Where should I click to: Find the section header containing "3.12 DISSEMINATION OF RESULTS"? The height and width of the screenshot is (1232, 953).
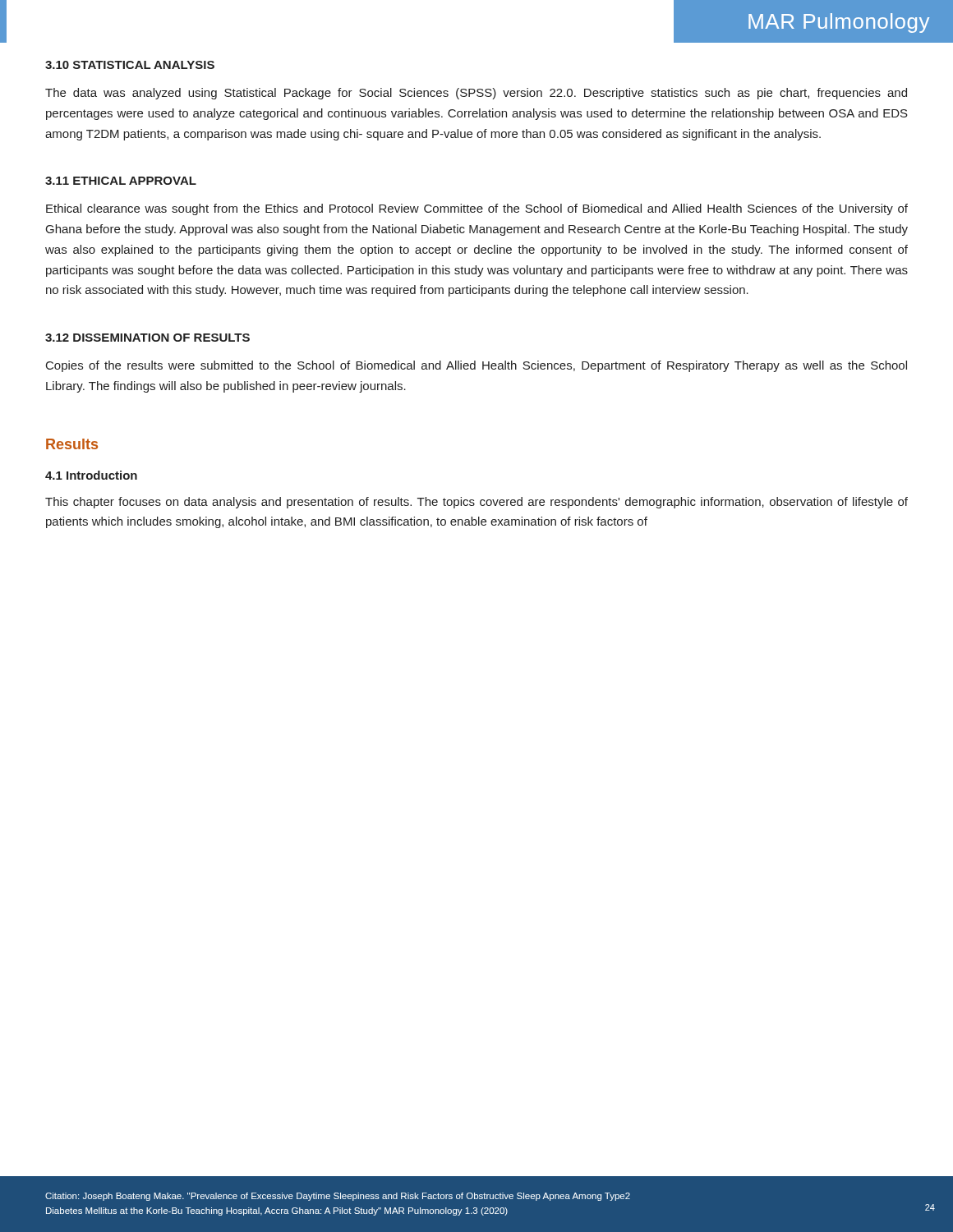click(x=148, y=337)
